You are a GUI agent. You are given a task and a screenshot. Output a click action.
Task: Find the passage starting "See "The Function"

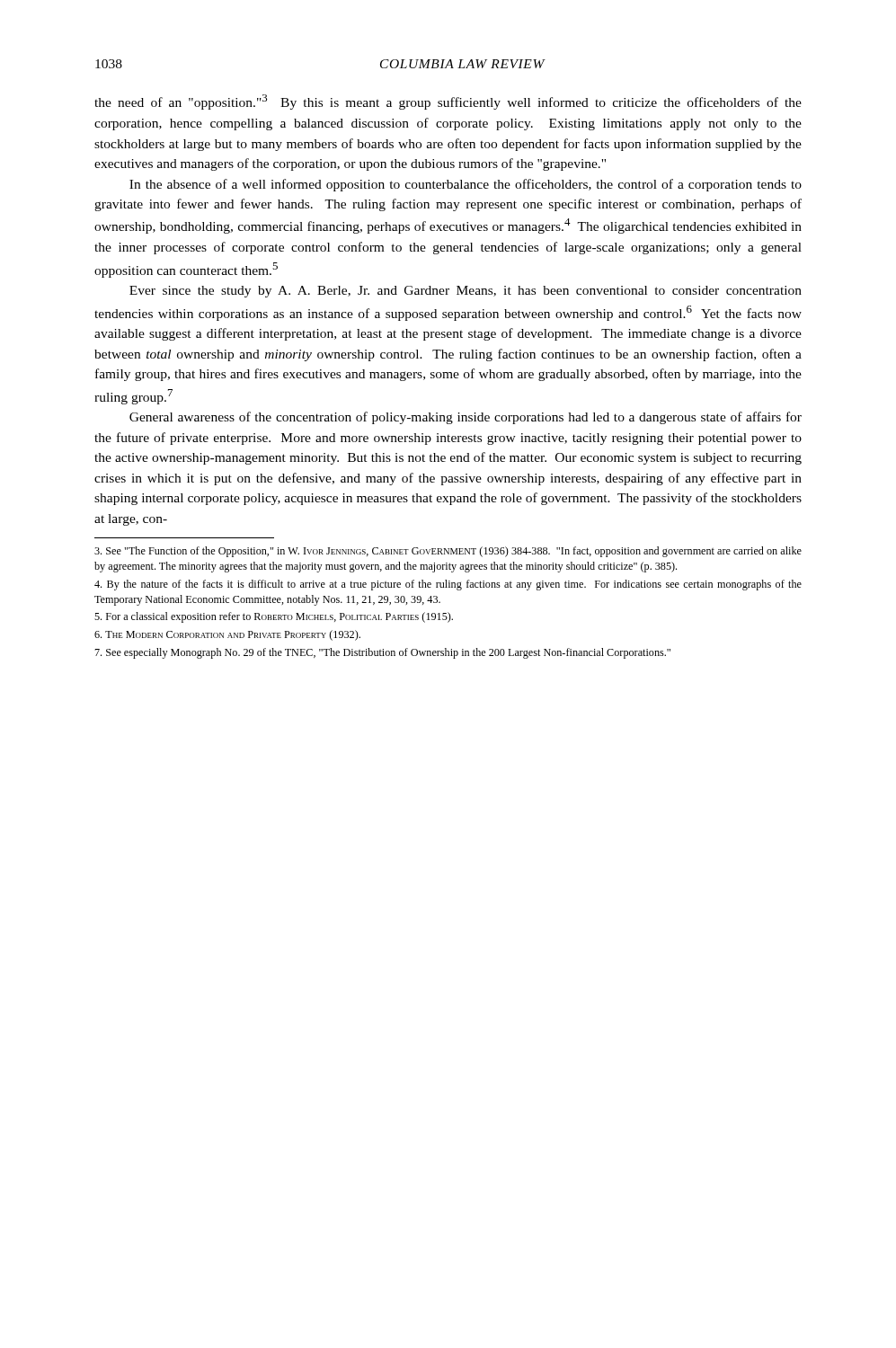coord(448,559)
